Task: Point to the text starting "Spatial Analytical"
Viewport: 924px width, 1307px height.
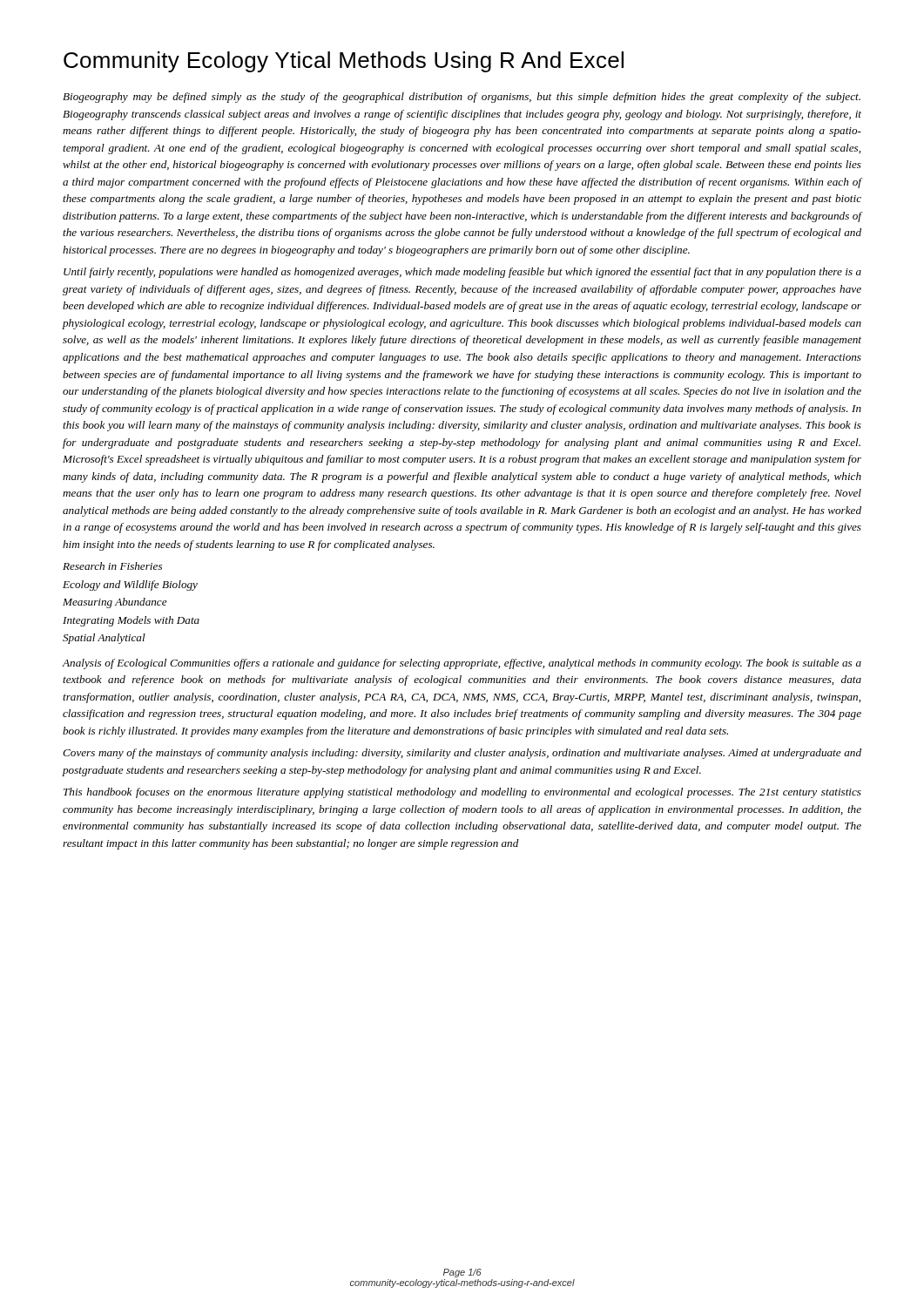Action: (x=104, y=638)
